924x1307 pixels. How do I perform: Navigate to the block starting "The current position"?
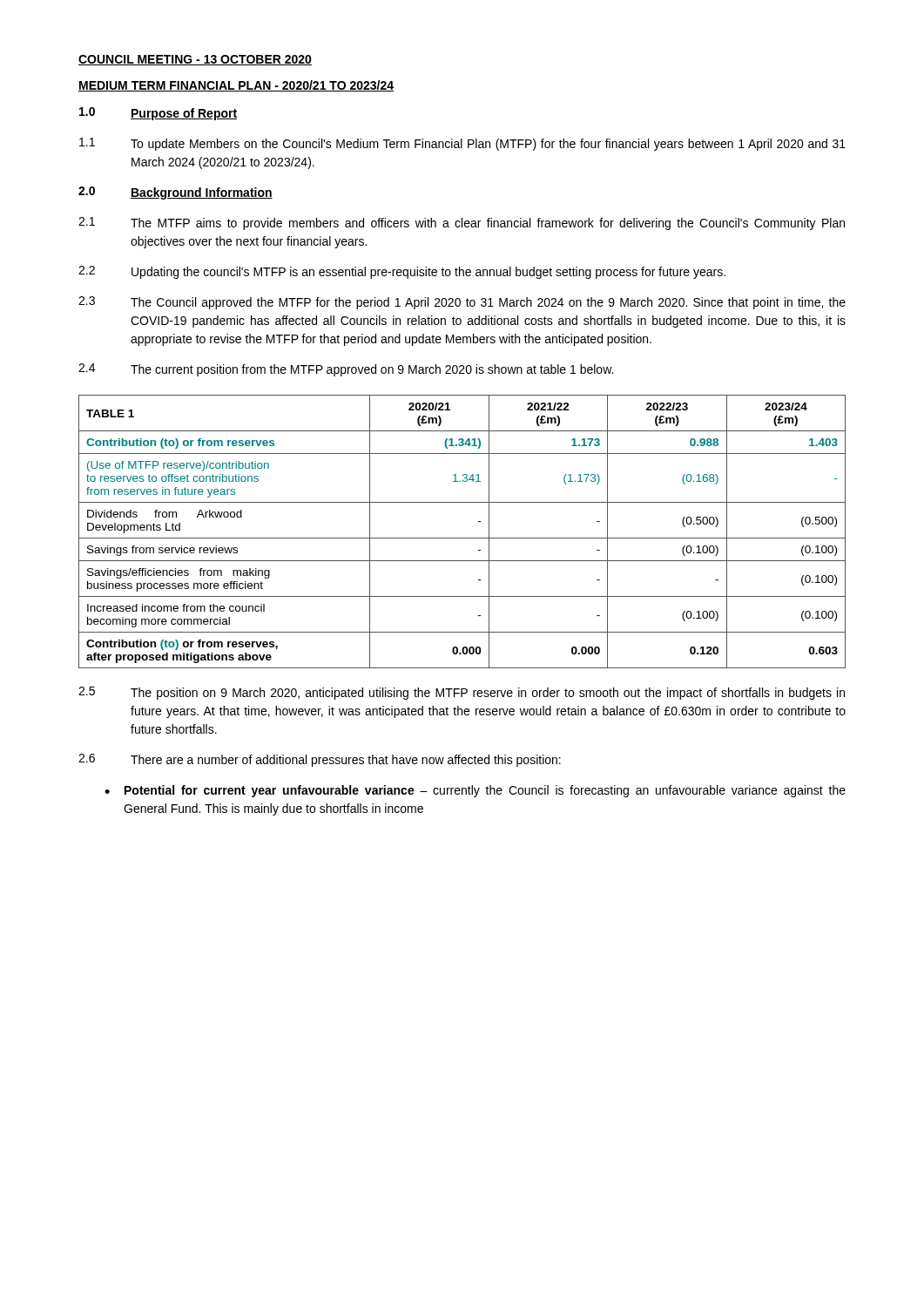[372, 369]
